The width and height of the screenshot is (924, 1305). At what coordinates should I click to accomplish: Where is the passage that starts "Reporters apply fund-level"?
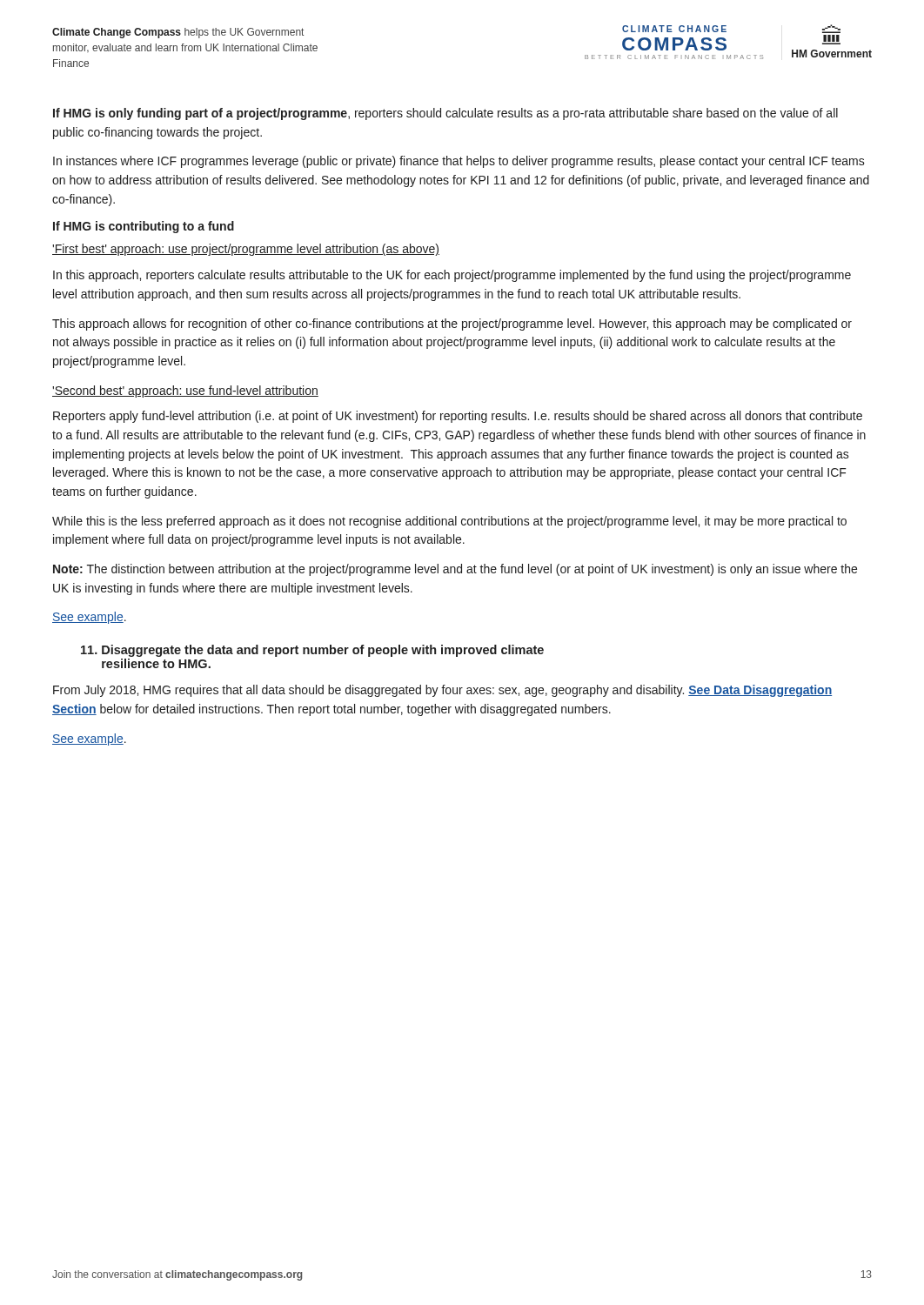pyautogui.click(x=459, y=454)
